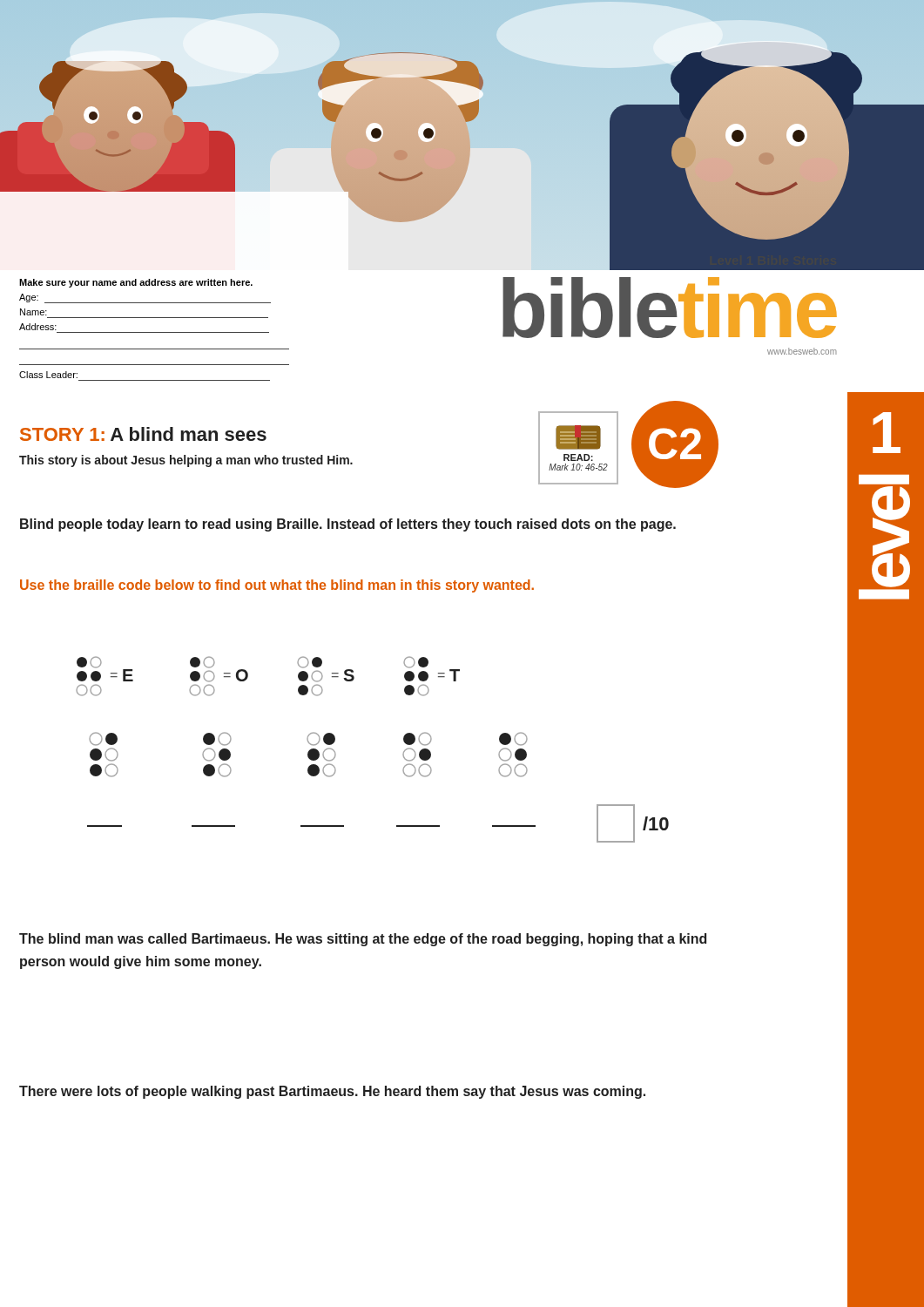Find the text block that reads "Use the braille code below"

tap(277, 585)
